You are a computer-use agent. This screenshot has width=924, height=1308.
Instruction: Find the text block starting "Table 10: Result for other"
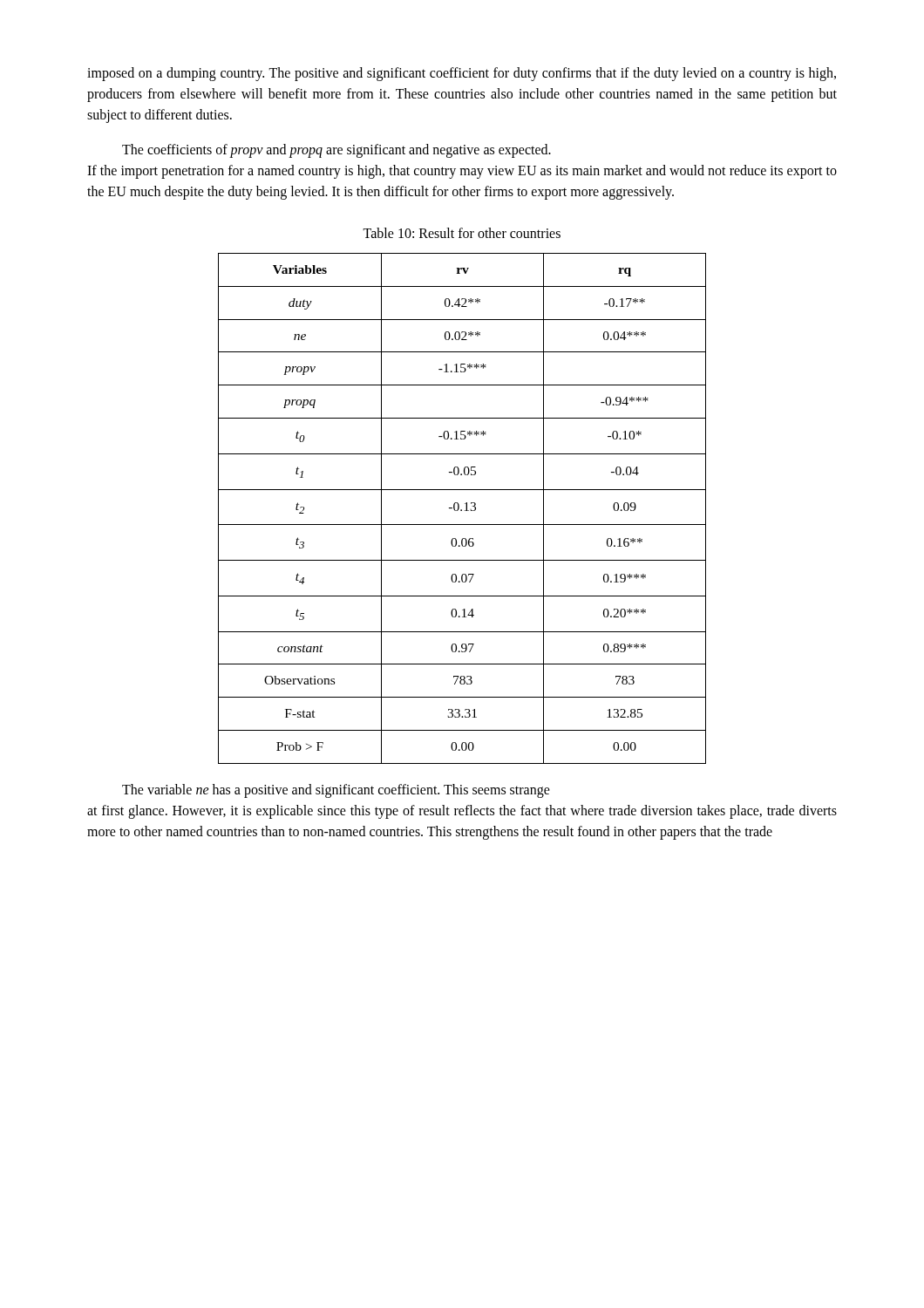coord(462,233)
